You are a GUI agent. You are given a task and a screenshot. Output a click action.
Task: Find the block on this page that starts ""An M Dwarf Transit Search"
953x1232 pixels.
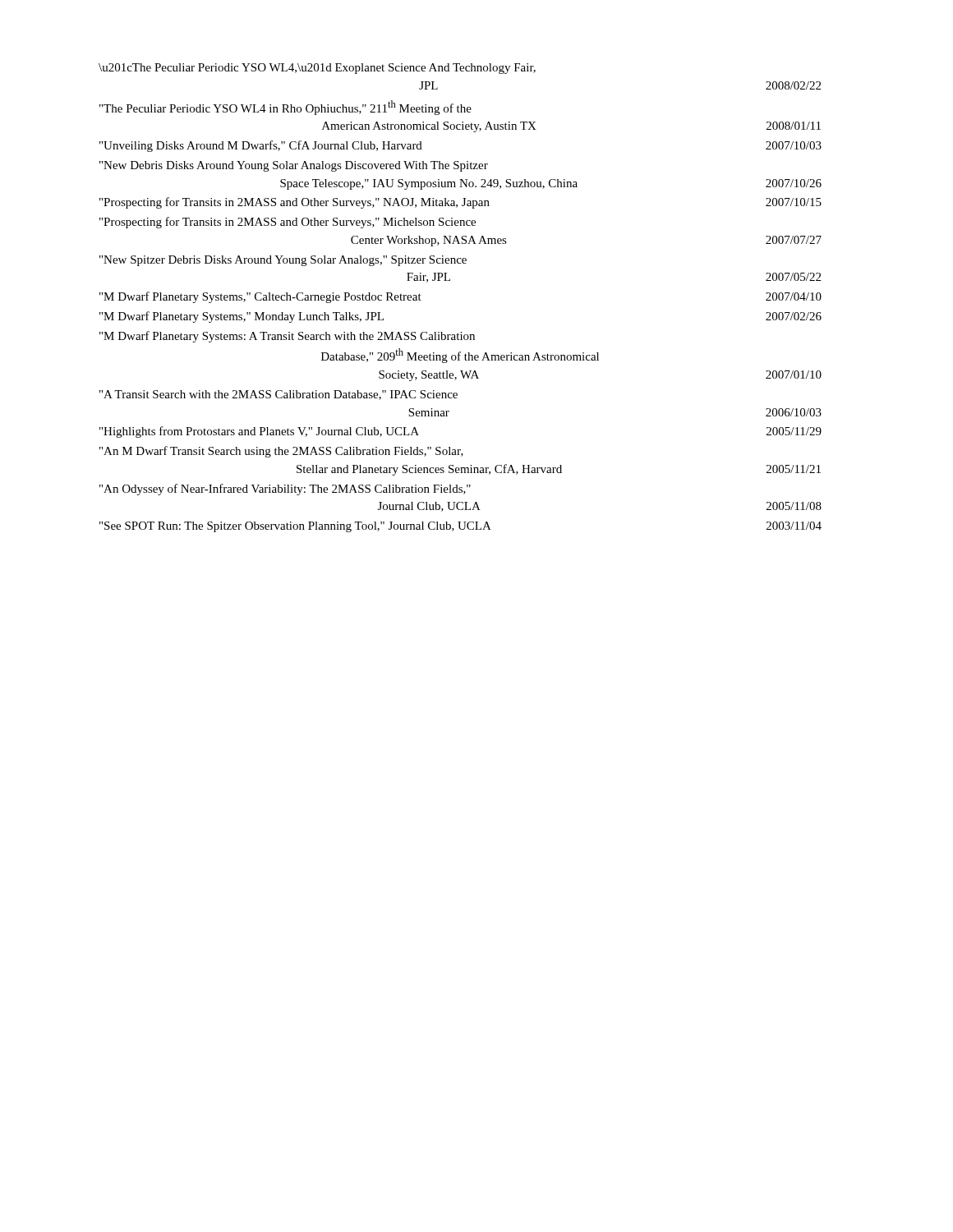(x=460, y=461)
